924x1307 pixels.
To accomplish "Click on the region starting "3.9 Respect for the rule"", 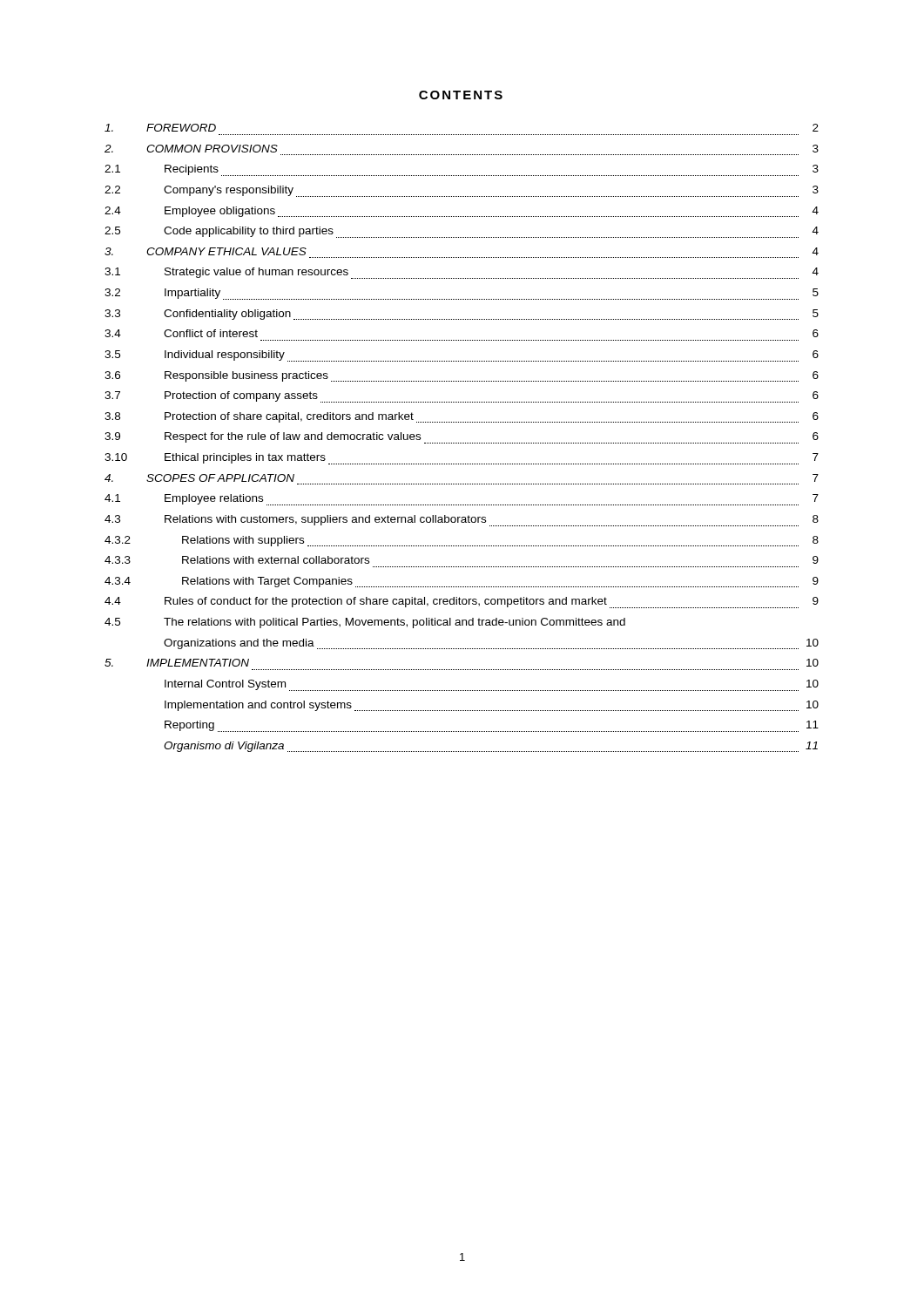I will (462, 437).
